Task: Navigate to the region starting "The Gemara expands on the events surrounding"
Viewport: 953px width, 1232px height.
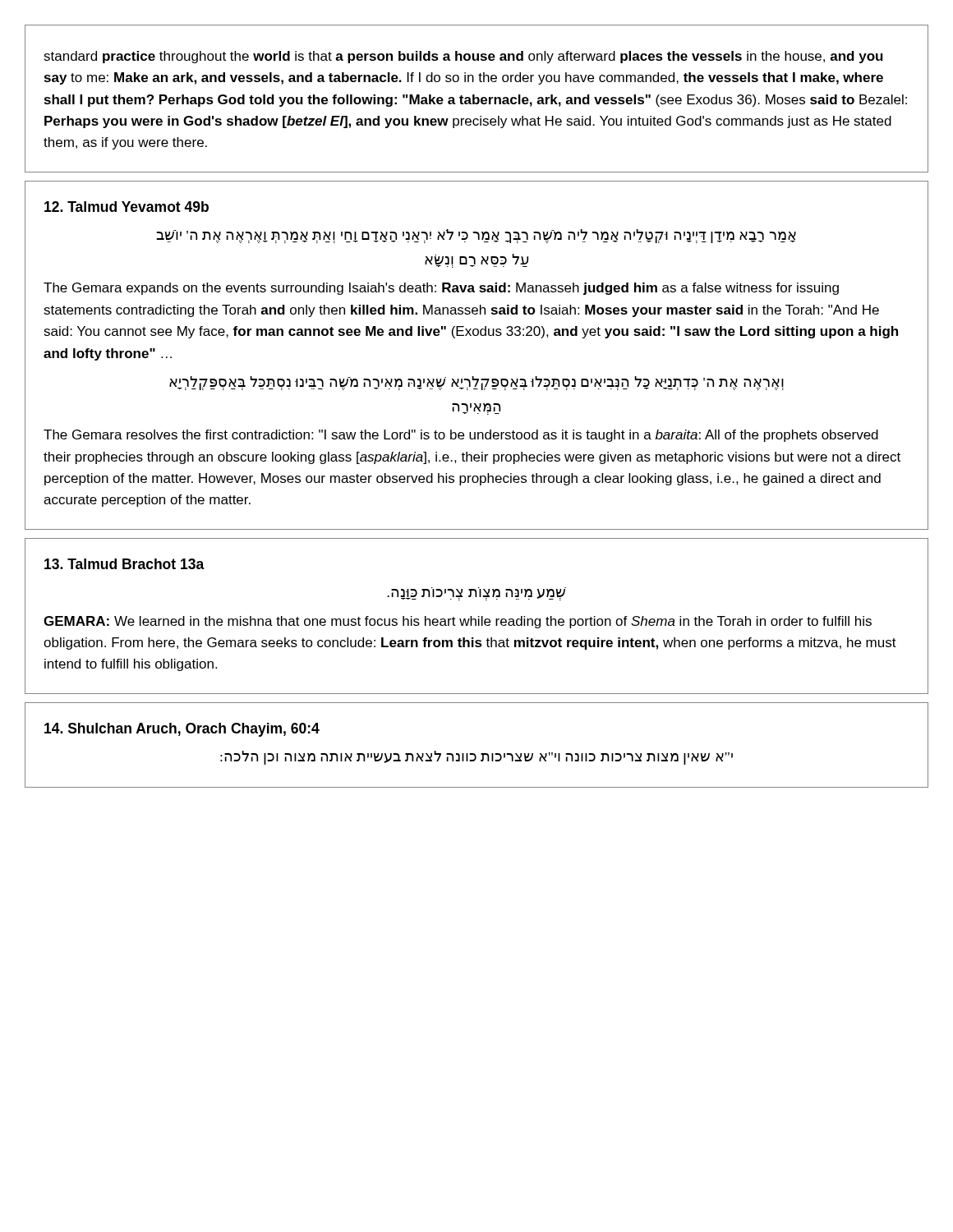Action: (471, 321)
